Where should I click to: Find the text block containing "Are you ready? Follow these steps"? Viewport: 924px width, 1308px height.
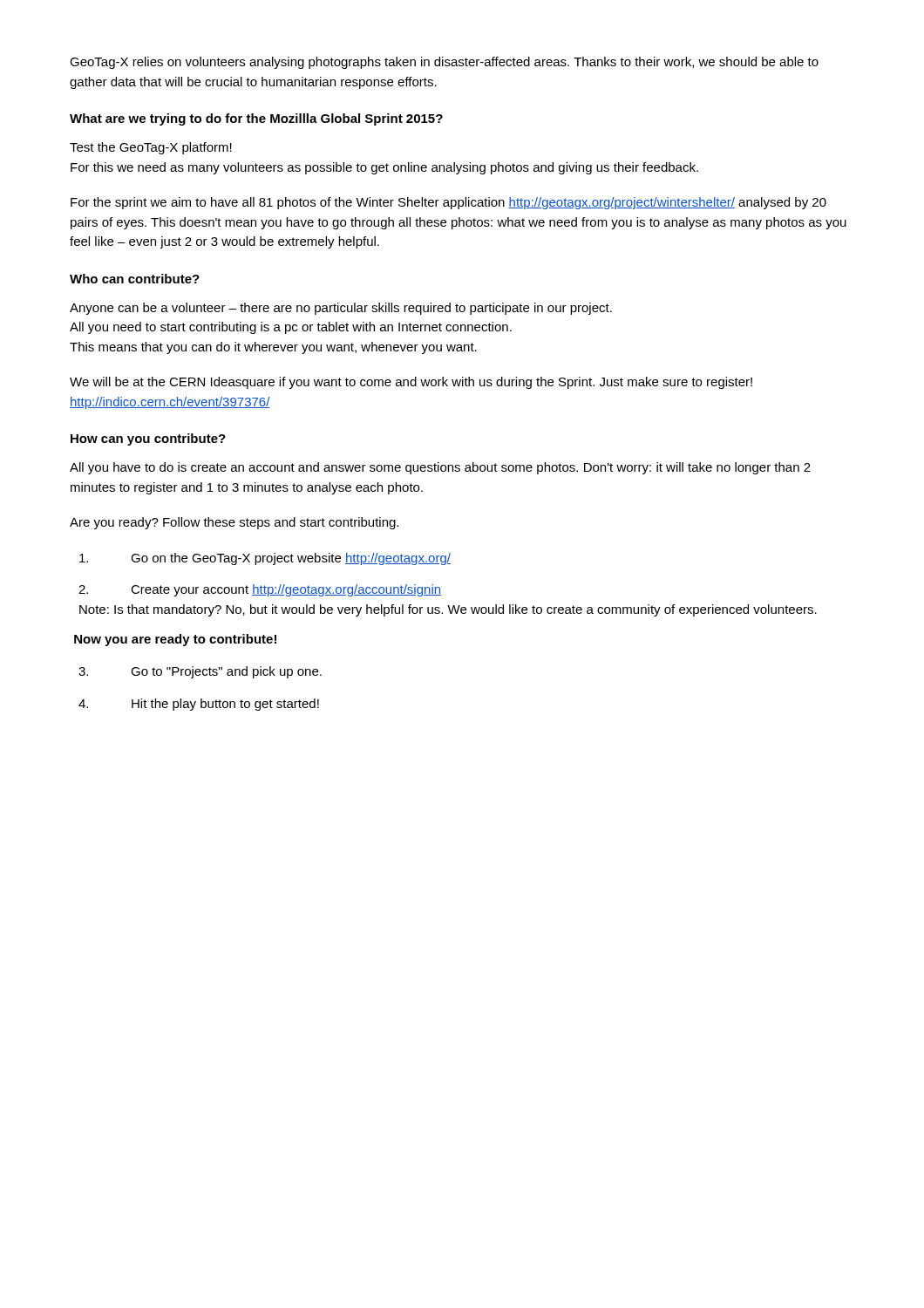(x=235, y=522)
